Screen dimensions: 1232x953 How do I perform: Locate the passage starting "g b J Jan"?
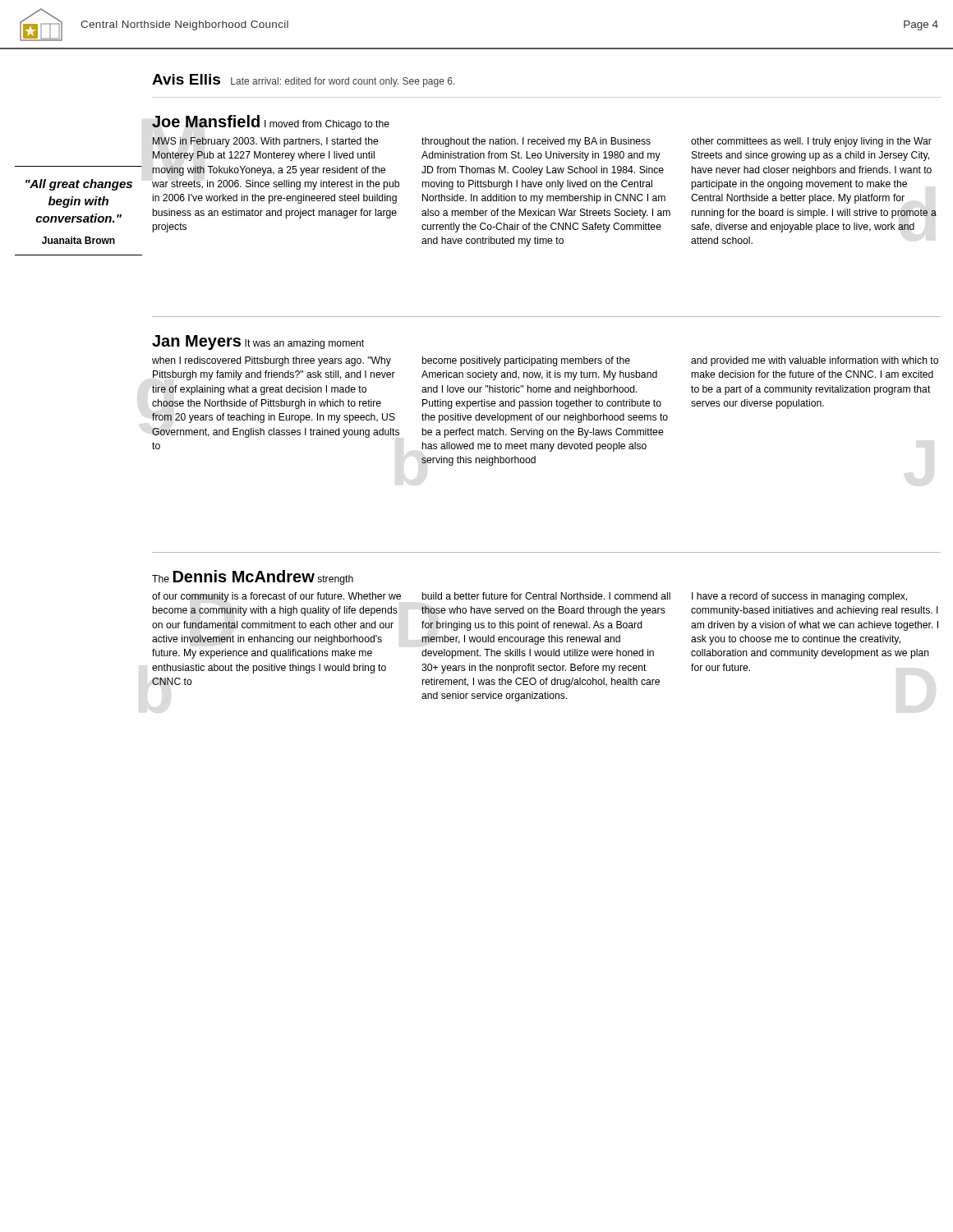coord(546,416)
